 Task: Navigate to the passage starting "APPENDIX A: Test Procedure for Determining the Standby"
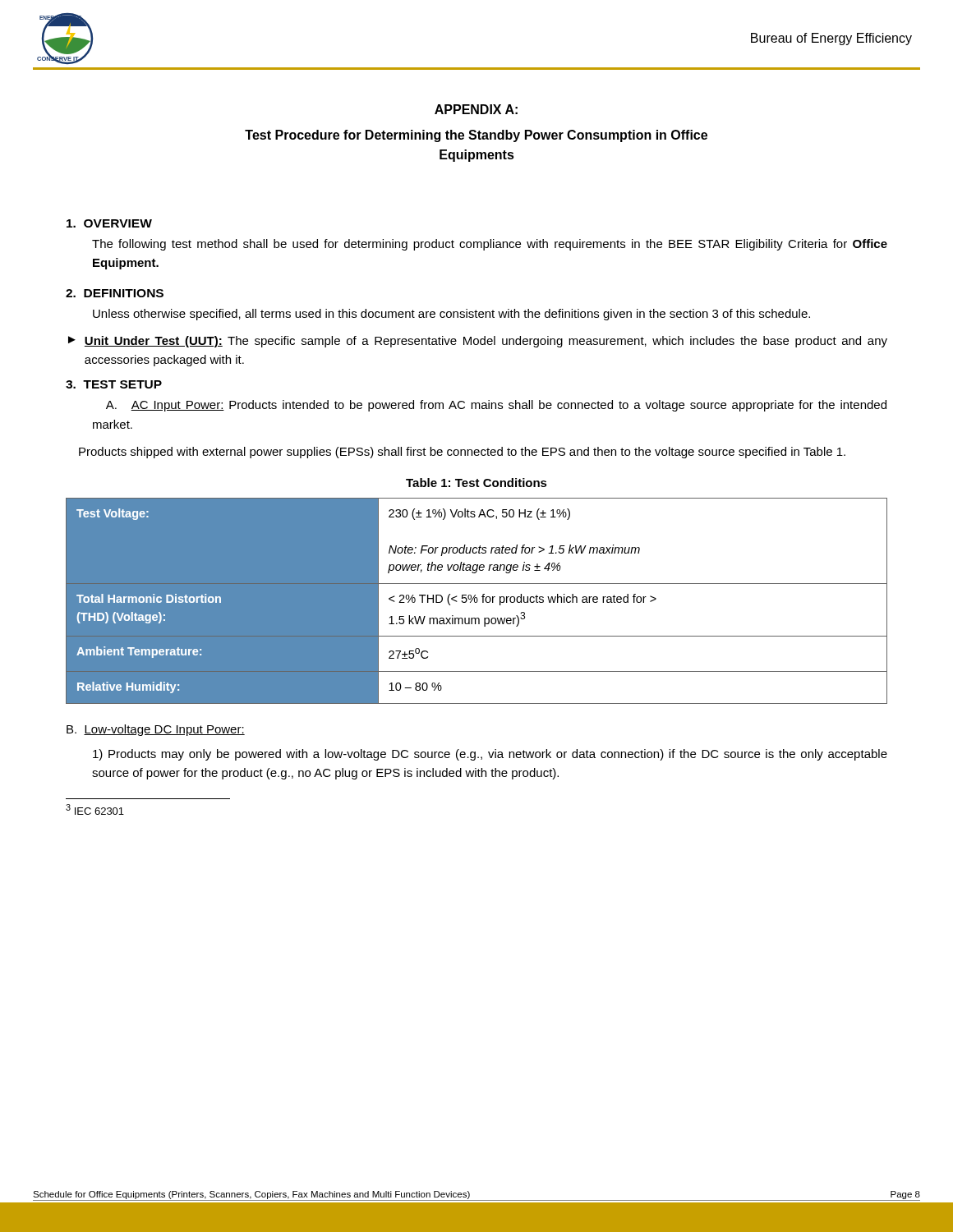(x=476, y=134)
